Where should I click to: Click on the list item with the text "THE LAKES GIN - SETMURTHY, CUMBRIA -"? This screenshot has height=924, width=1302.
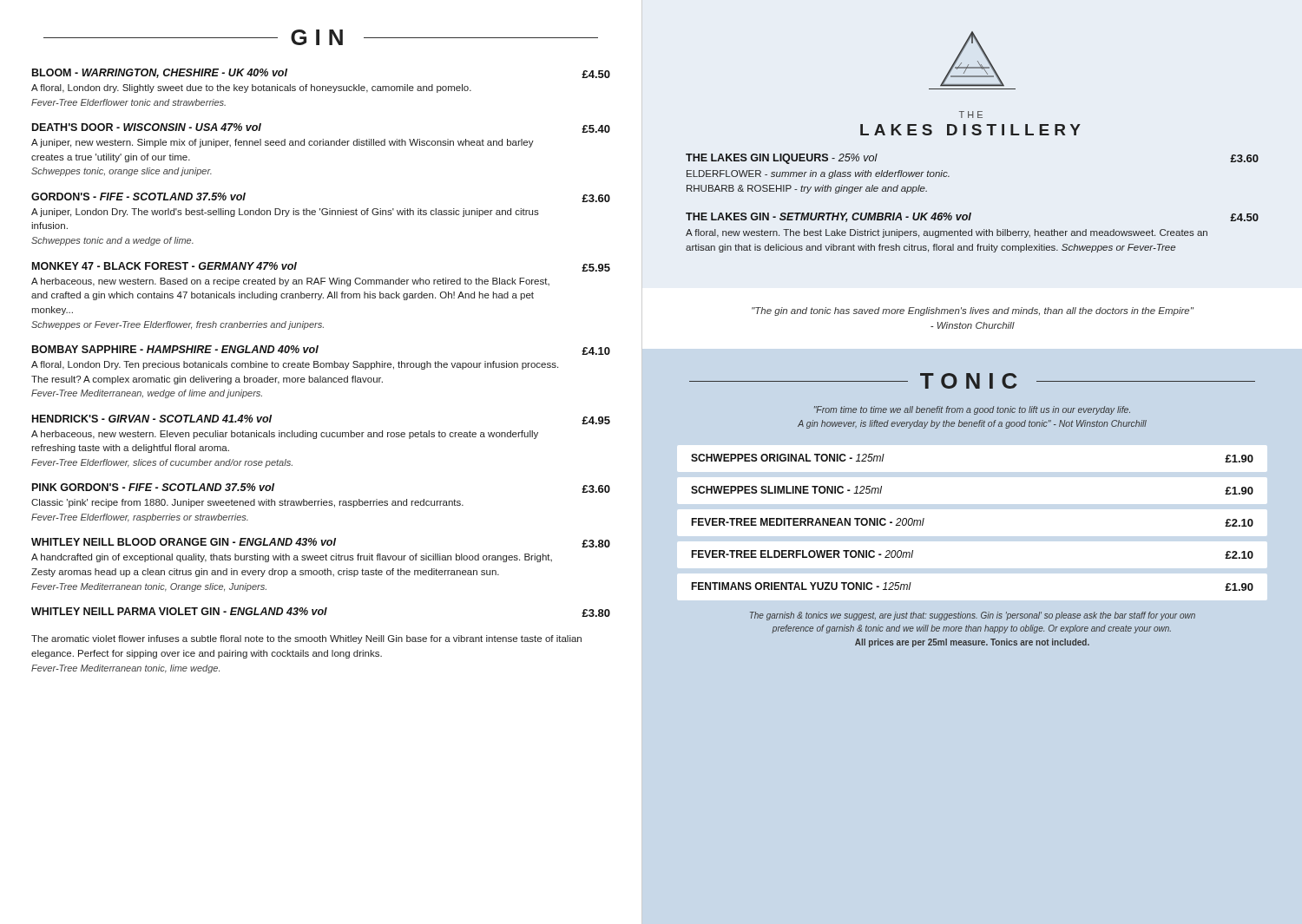[x=972, y=233]
